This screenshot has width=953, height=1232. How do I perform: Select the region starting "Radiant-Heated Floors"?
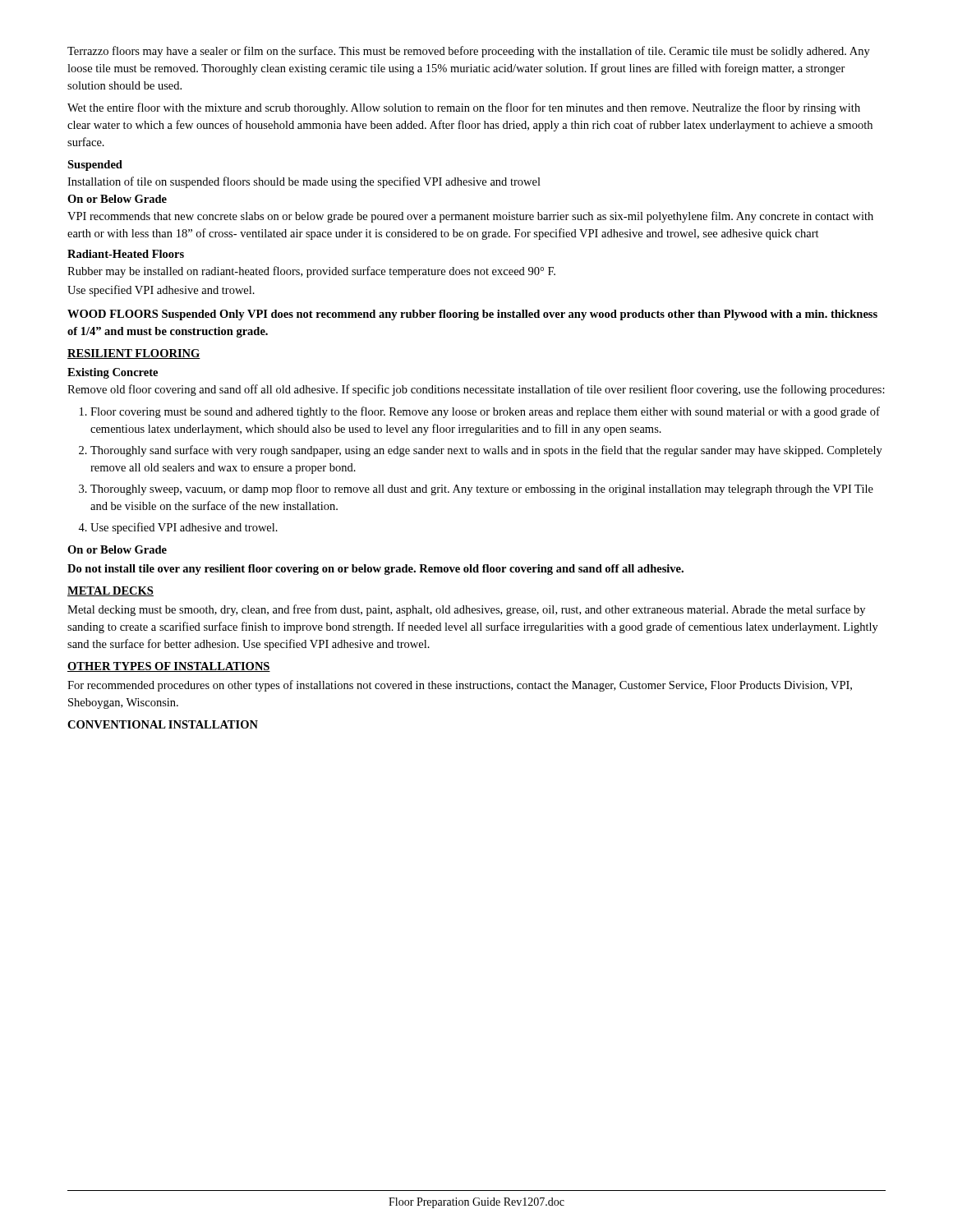(126, 254)
